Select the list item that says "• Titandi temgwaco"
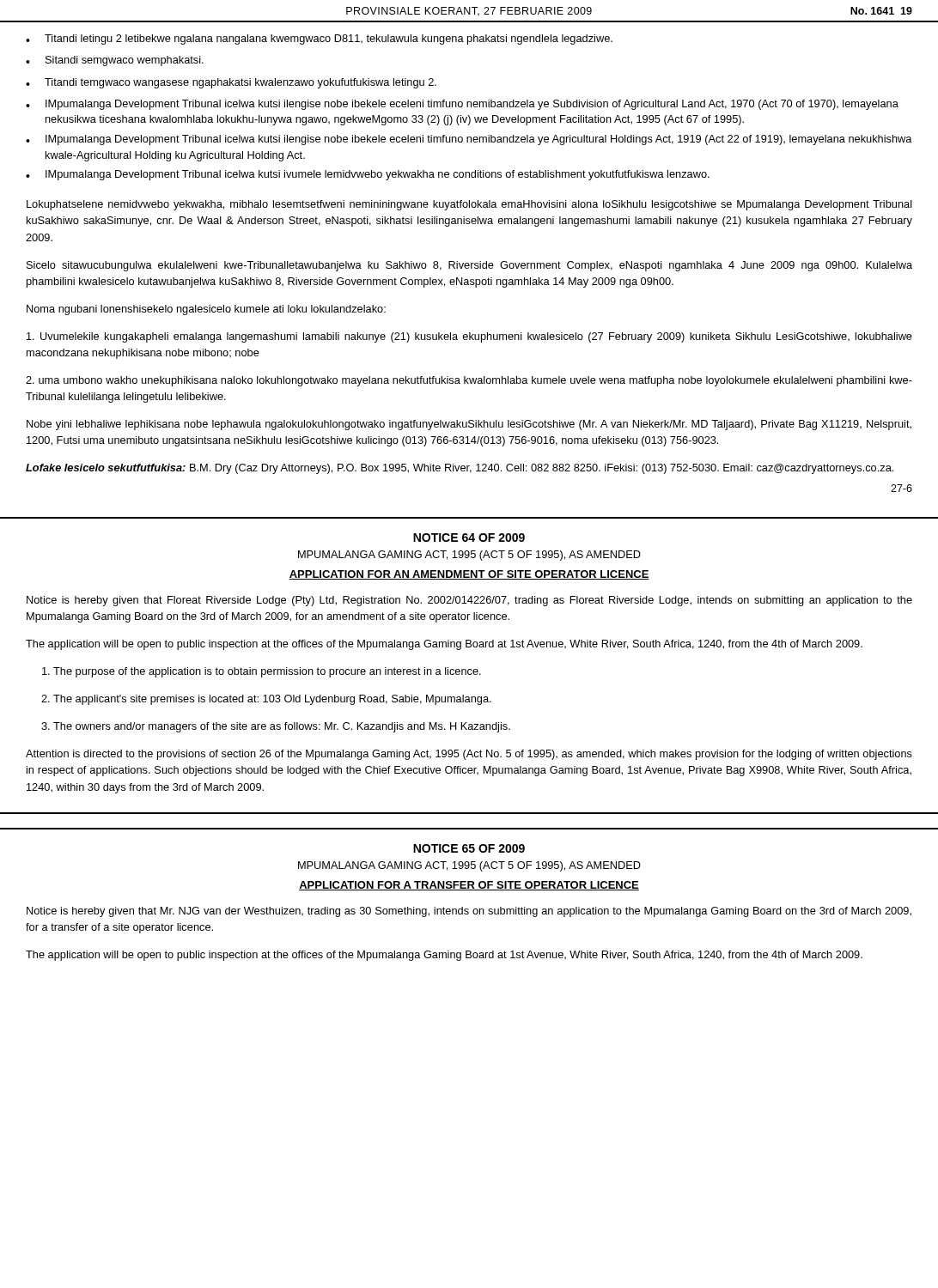 231,83
